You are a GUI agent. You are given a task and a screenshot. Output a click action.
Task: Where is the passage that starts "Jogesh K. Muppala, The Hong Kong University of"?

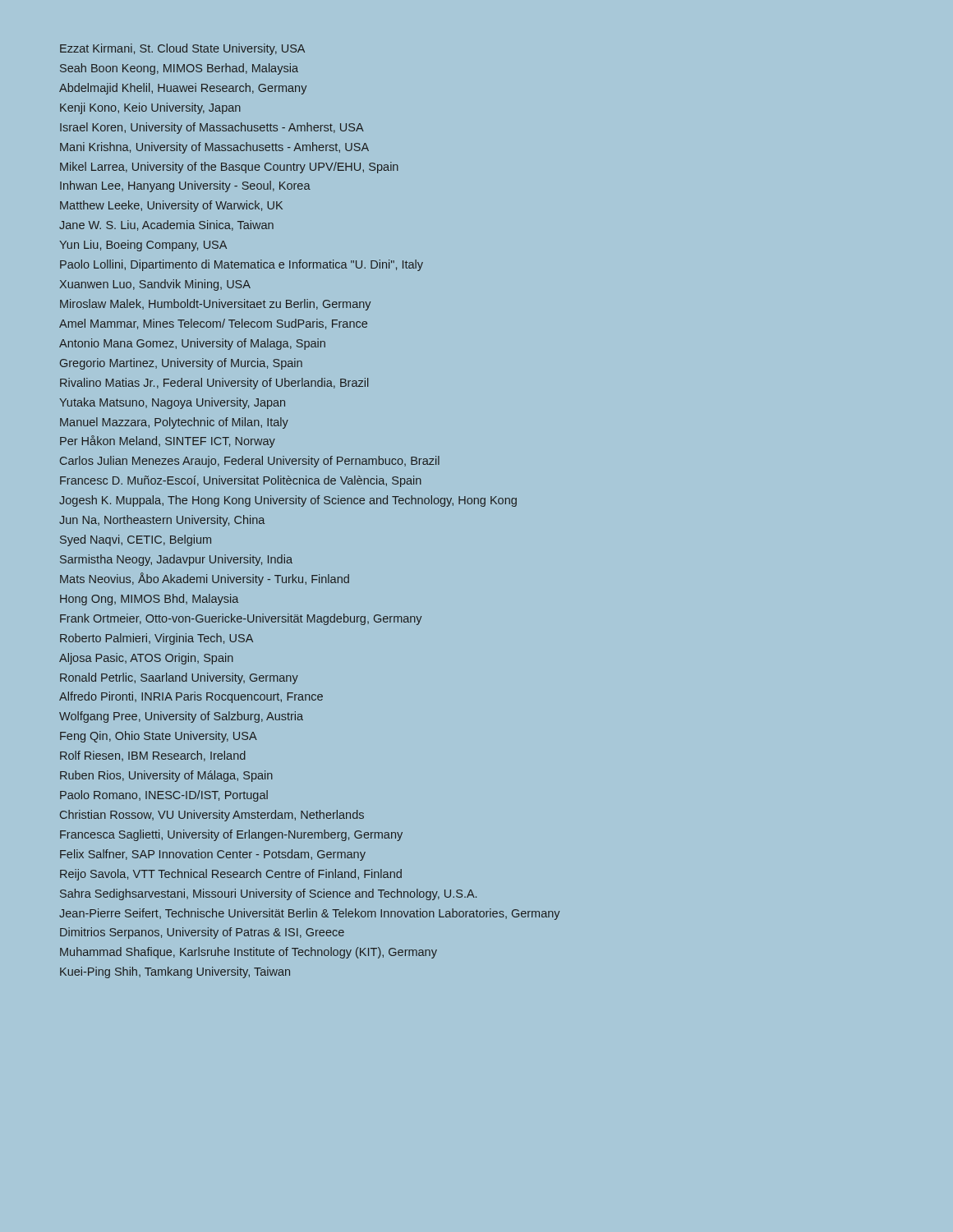[x=288, y=500]
